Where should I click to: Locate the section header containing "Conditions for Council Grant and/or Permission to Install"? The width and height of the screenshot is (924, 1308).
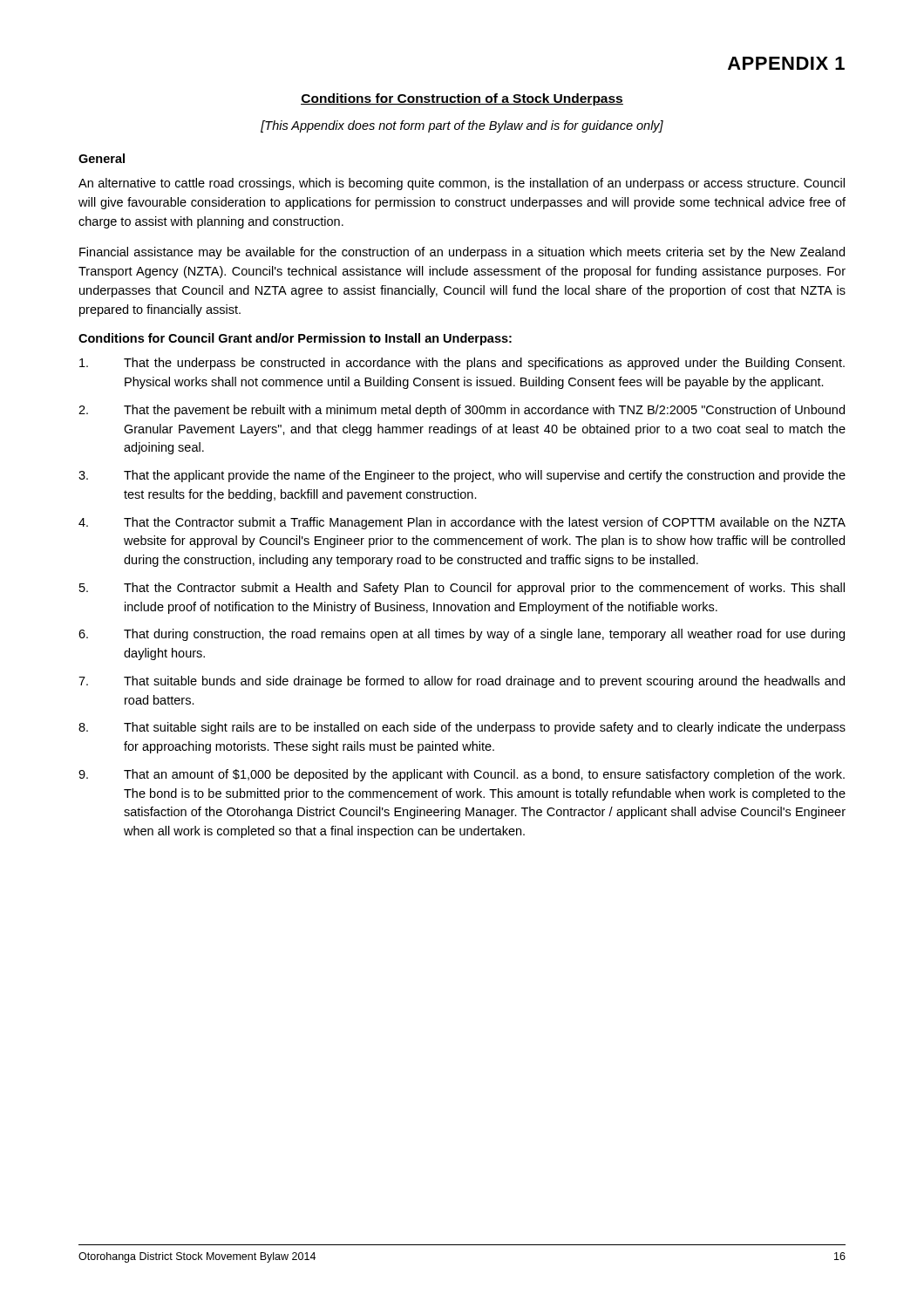(x=295, y=339)
